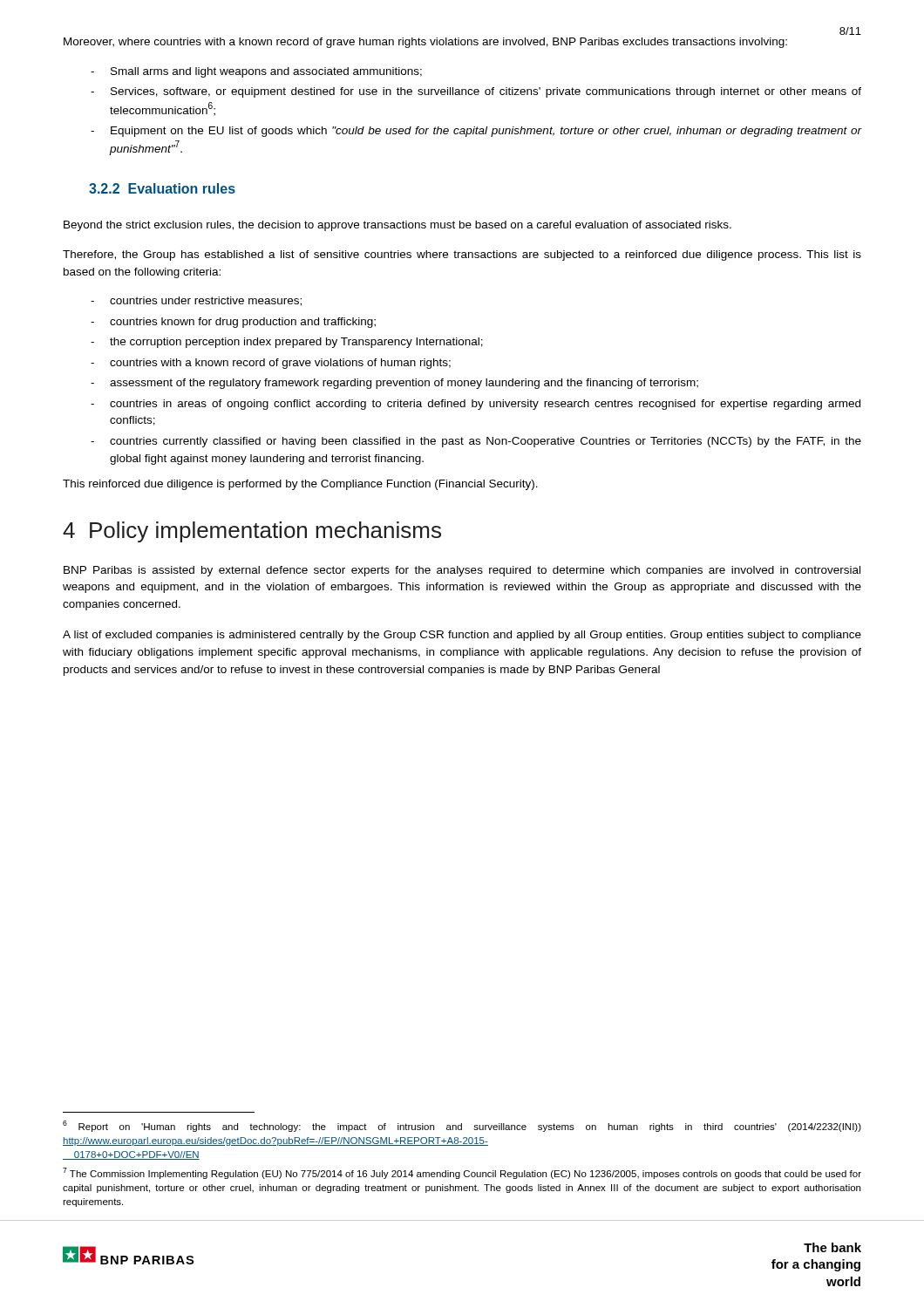The width and height of the screenshot is (924, 1308).
Task: Point to "- countries under restrictive measures;"
Action: pyautogui.click(x=196, y=301)
